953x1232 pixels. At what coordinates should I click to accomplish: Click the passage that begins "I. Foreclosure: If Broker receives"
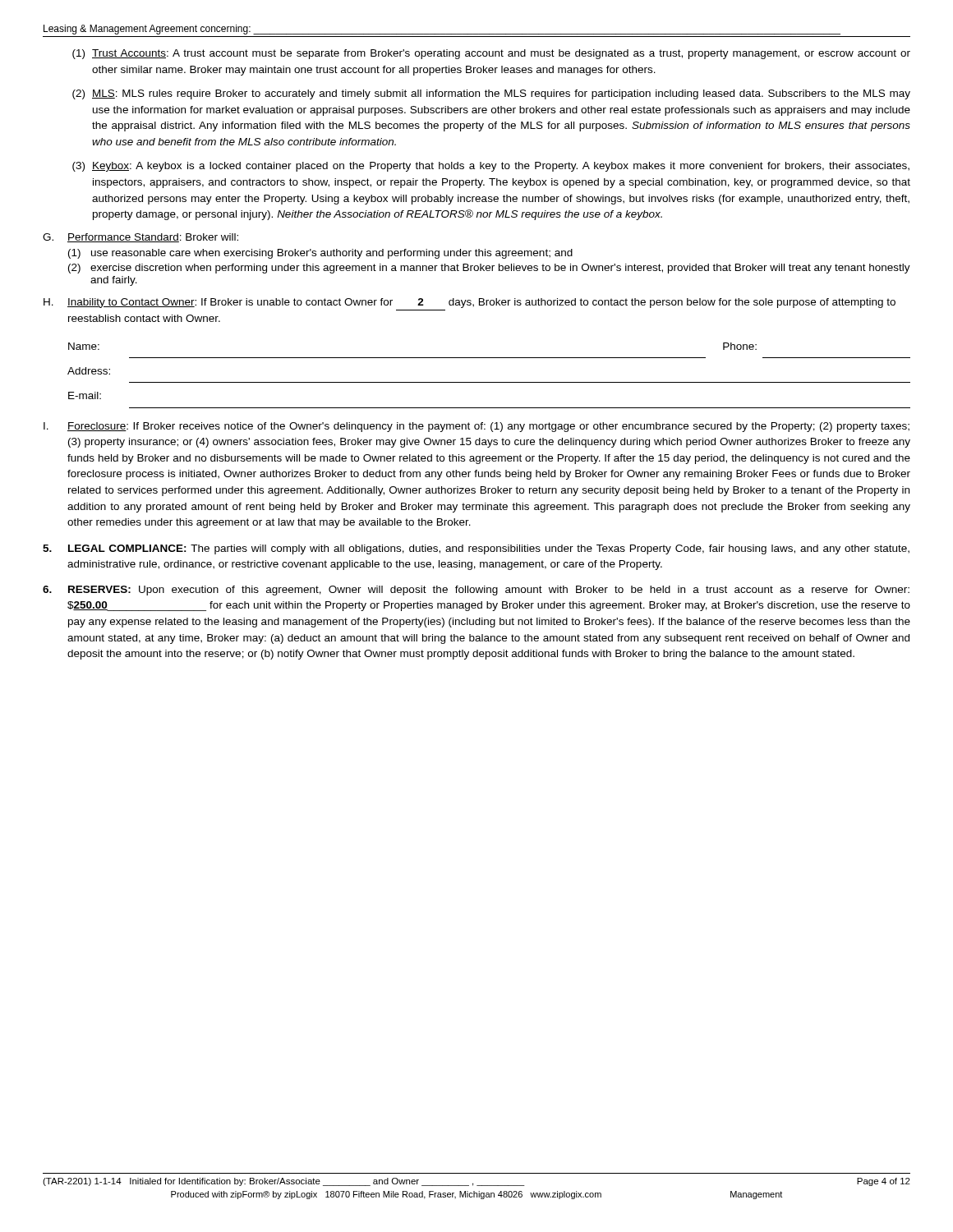coord(476,474)
